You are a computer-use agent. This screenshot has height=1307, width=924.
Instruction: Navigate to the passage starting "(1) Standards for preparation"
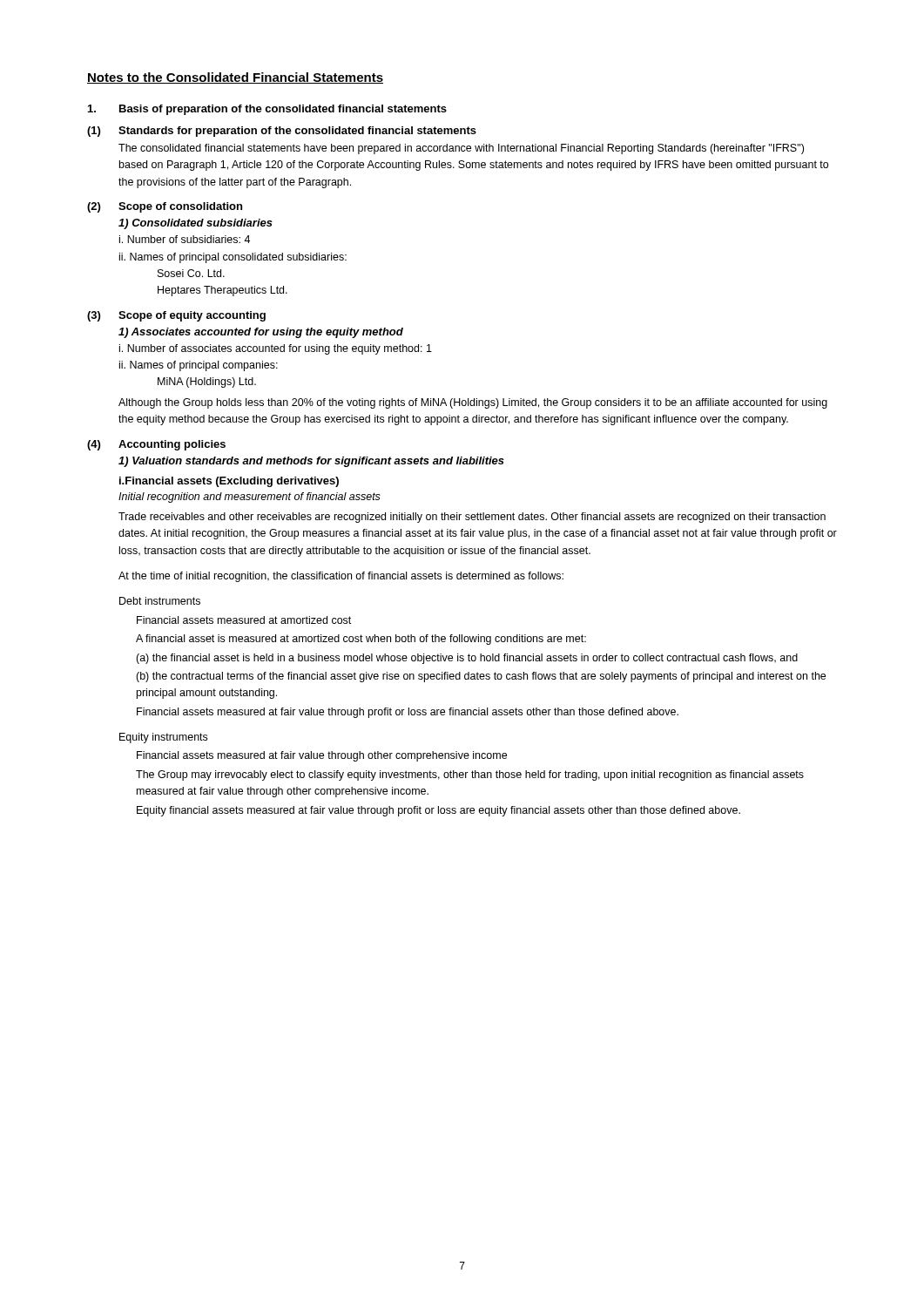[282, 130]
